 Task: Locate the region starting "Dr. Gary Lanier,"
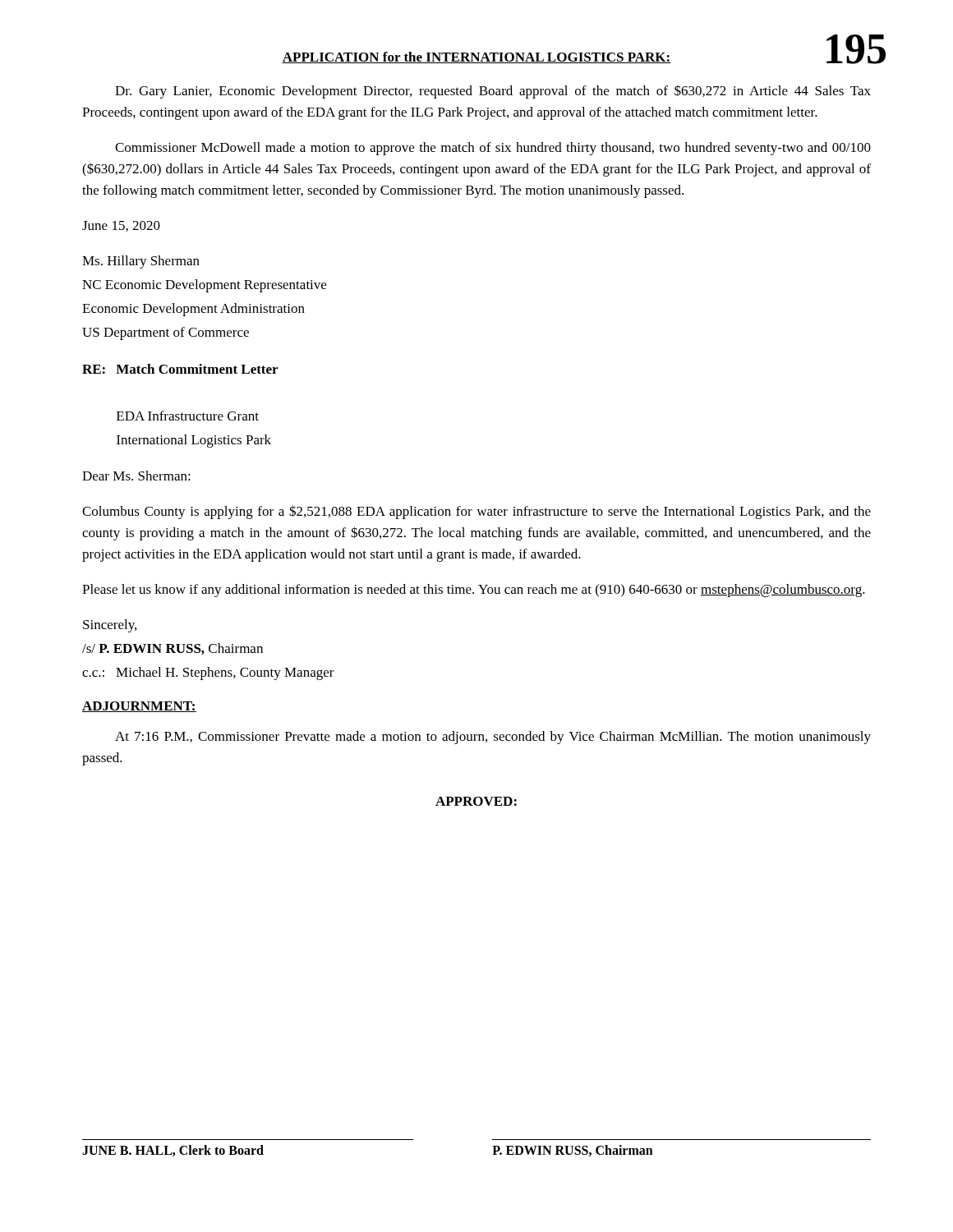point(476,102)
